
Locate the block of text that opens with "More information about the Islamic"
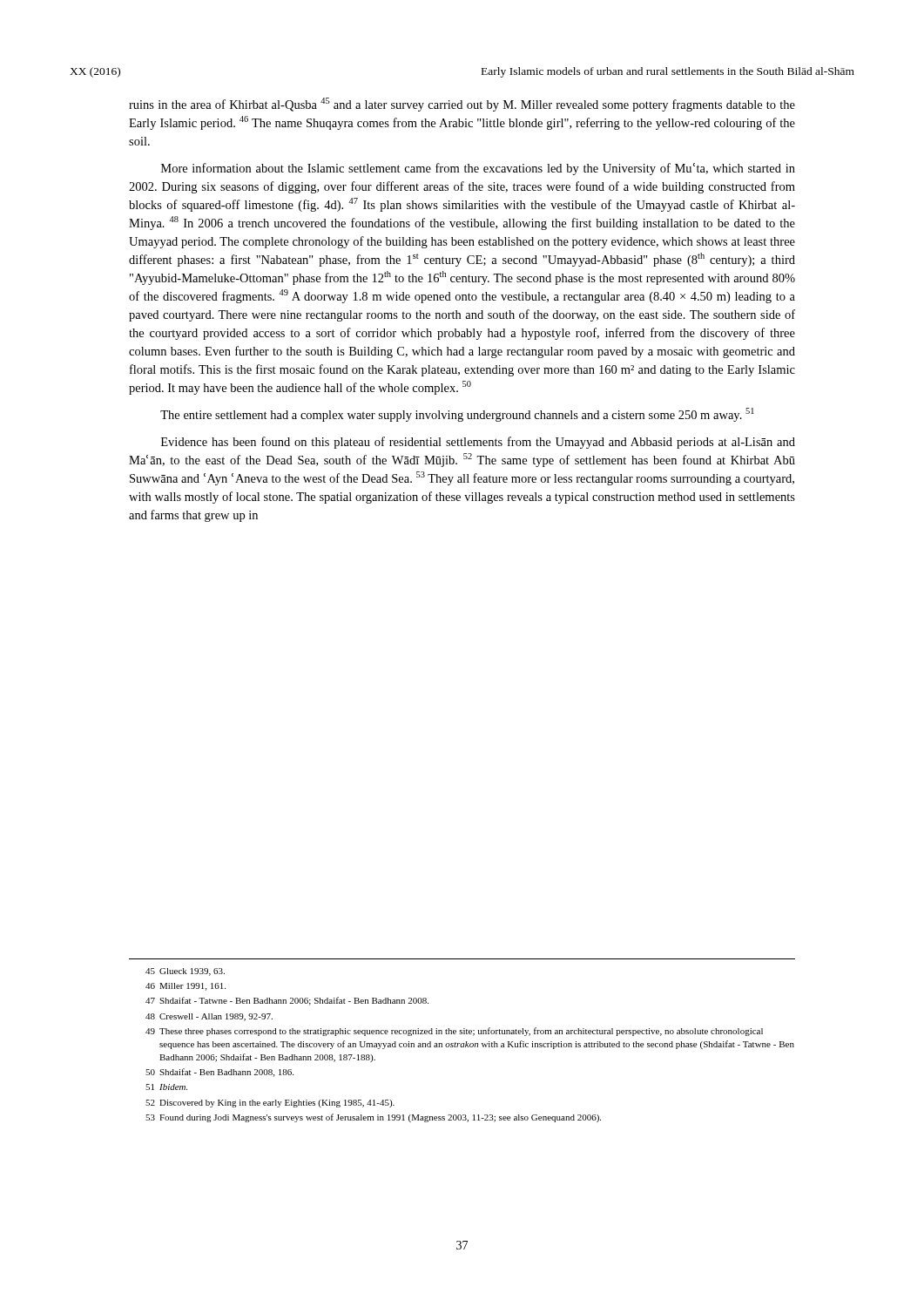pyautogui.click(x=462, y=279)
